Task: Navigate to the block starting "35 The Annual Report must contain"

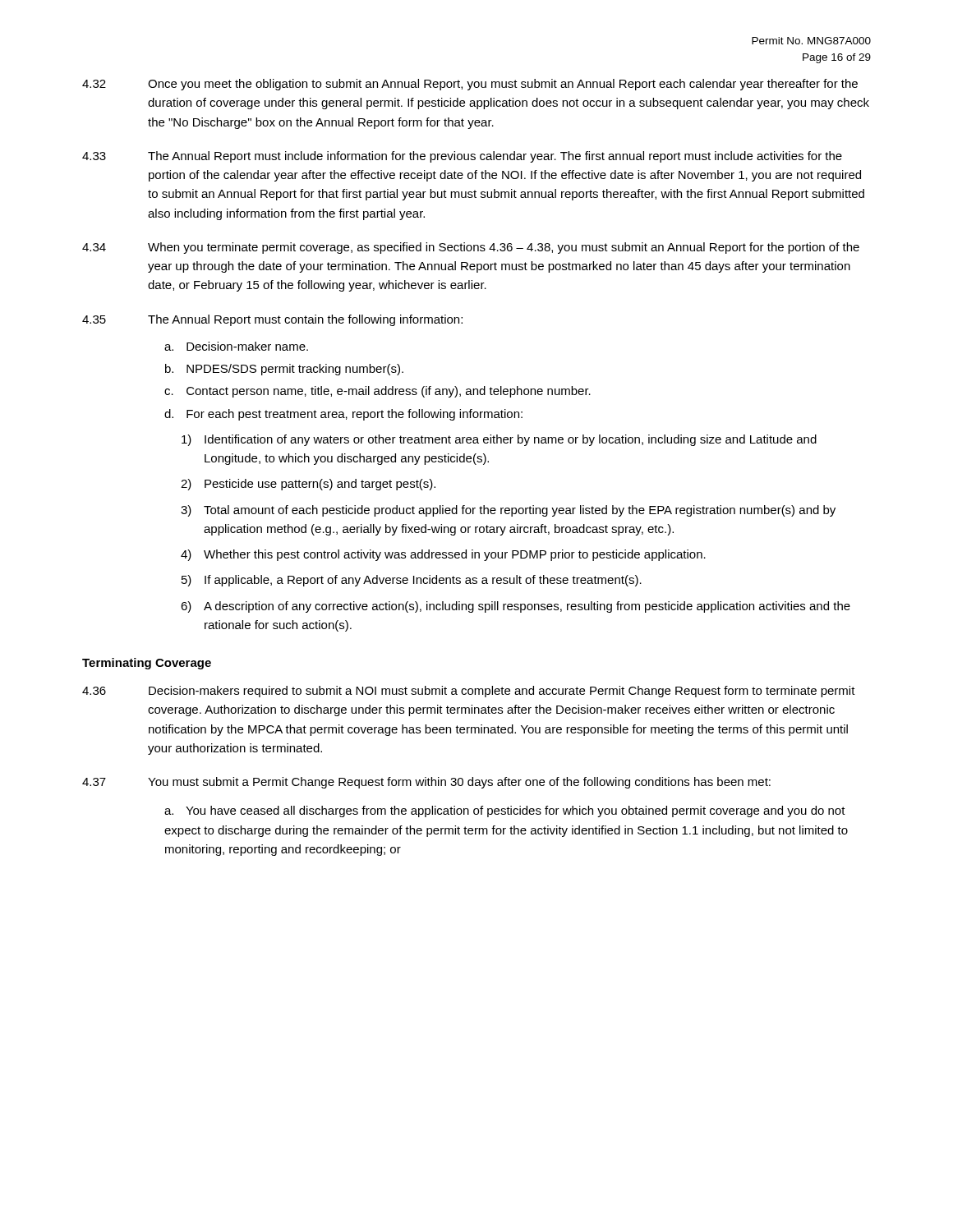Action: tap(476, 475)
